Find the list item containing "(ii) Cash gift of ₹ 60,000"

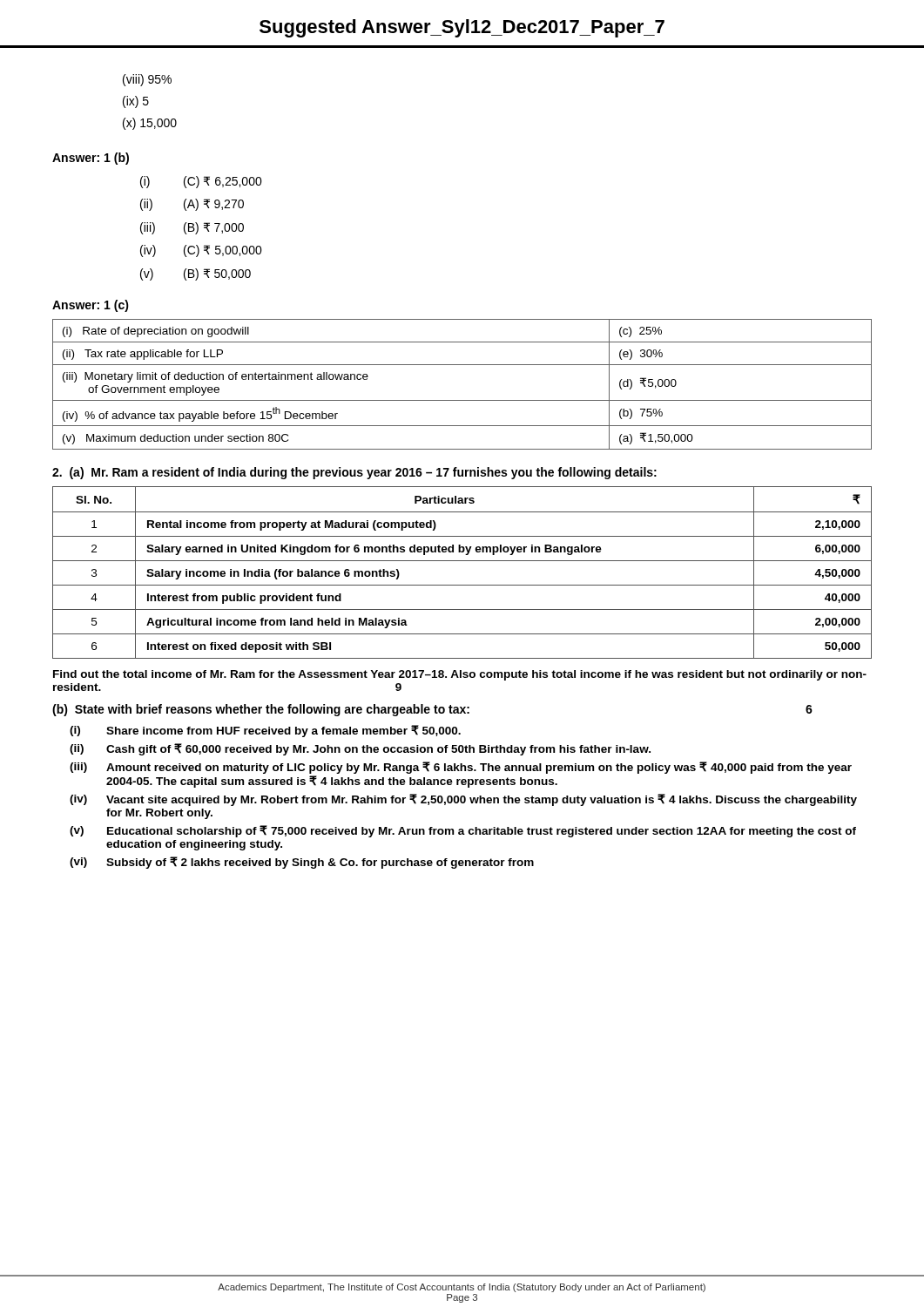[360, 749]
